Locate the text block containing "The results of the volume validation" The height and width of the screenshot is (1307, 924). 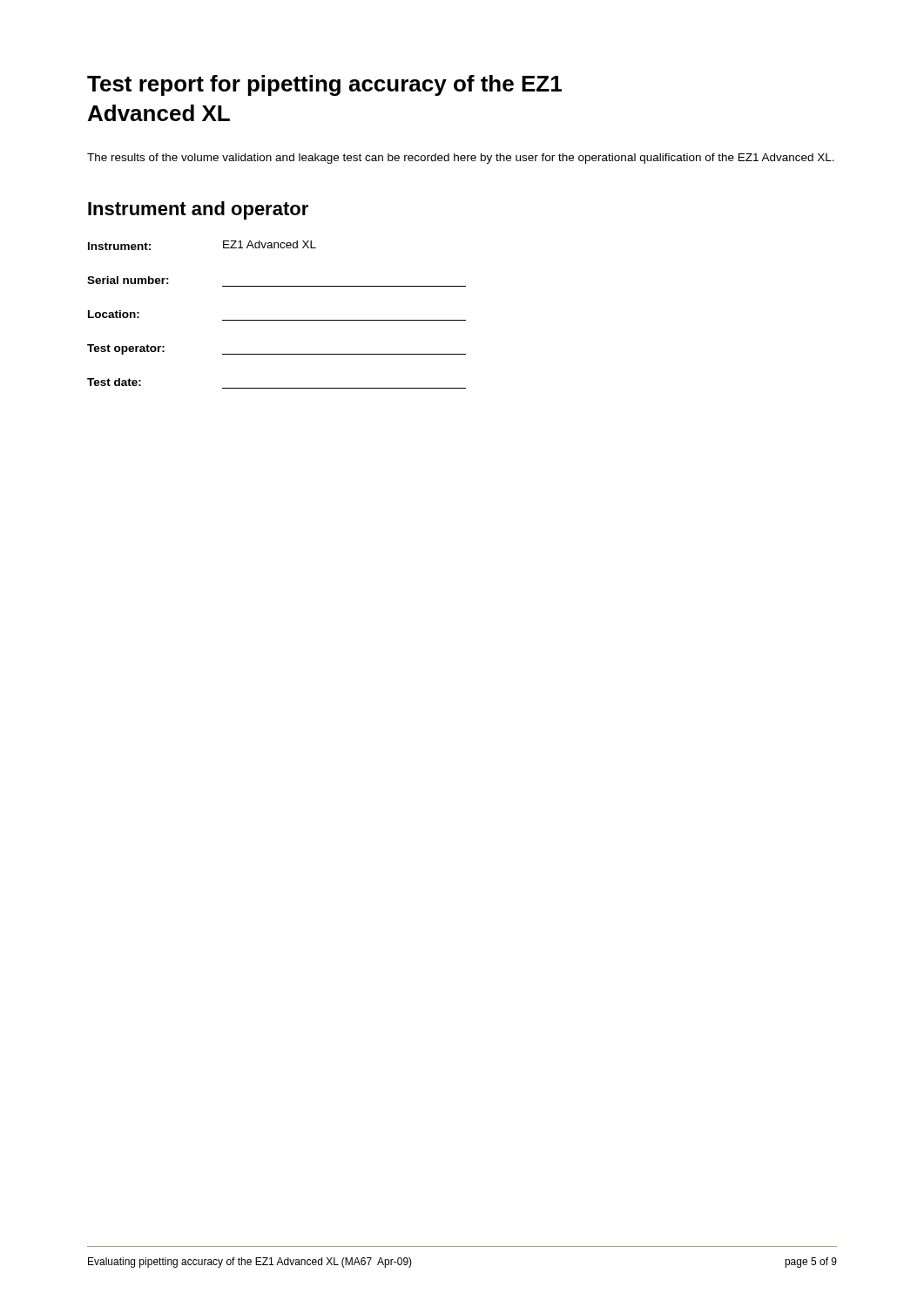(461, 157)
